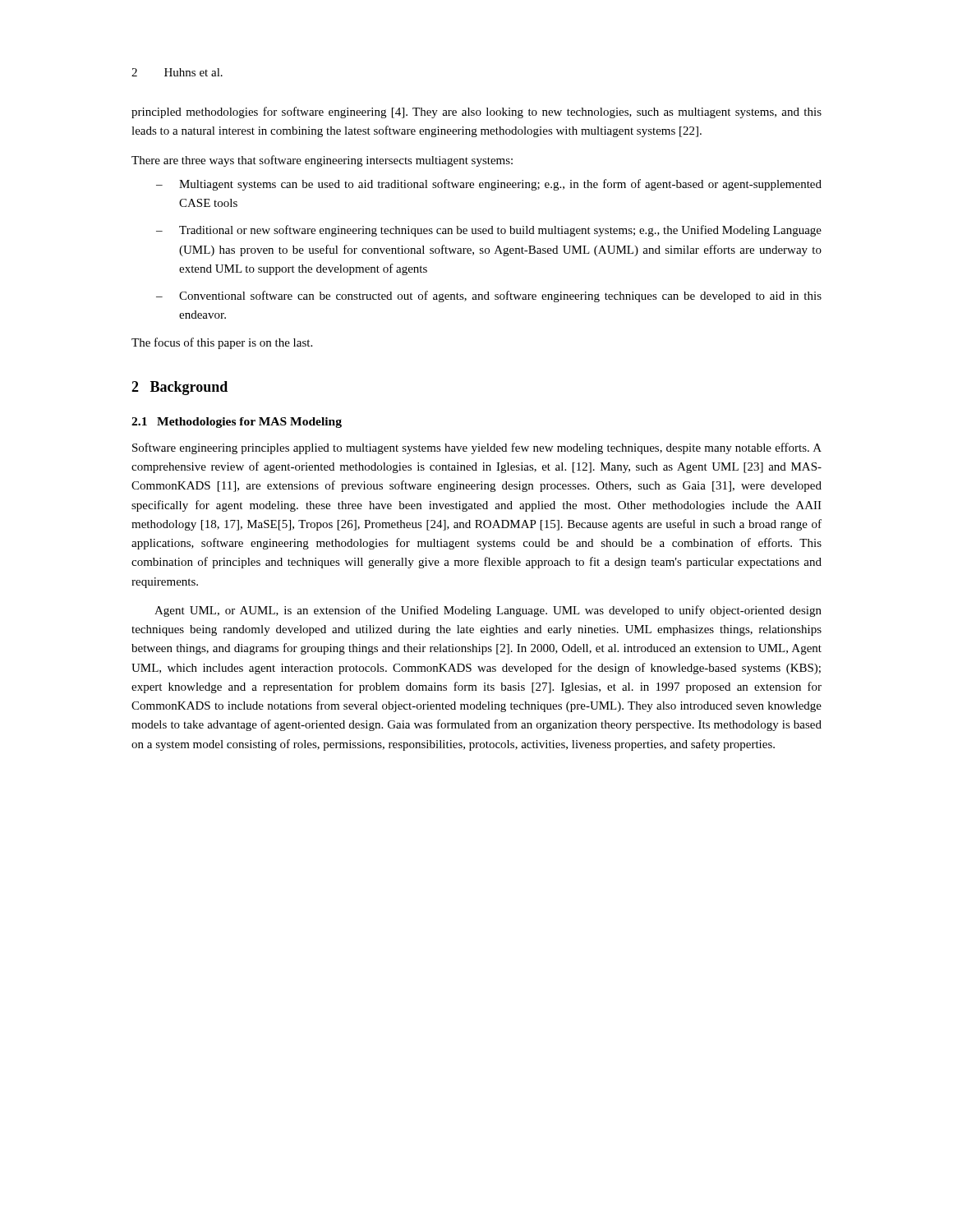953x1232 pixels.
Task: Find "2 Background" on this page
Action: click(180, 387)
